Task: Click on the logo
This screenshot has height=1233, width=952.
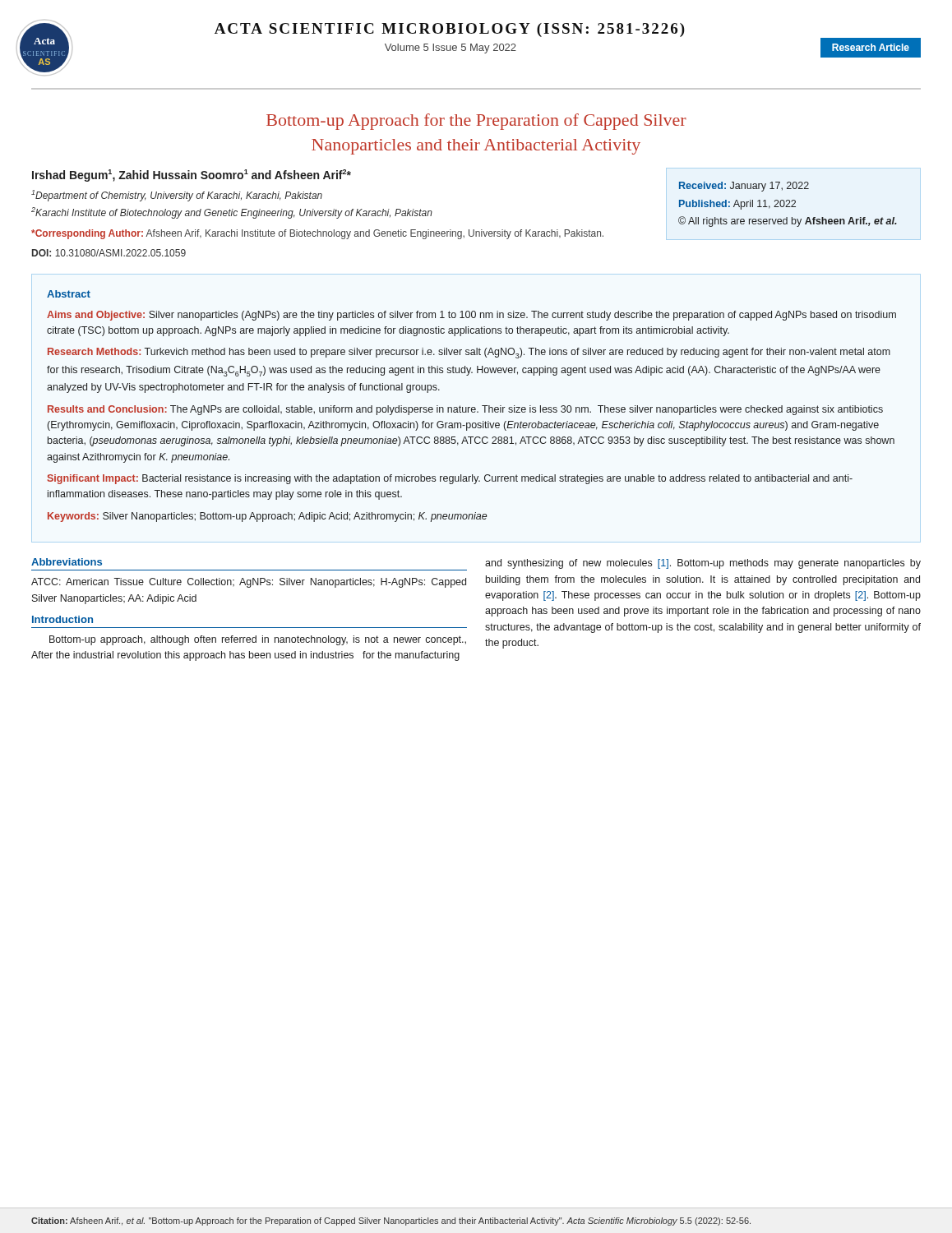Action: coord(48,49)
